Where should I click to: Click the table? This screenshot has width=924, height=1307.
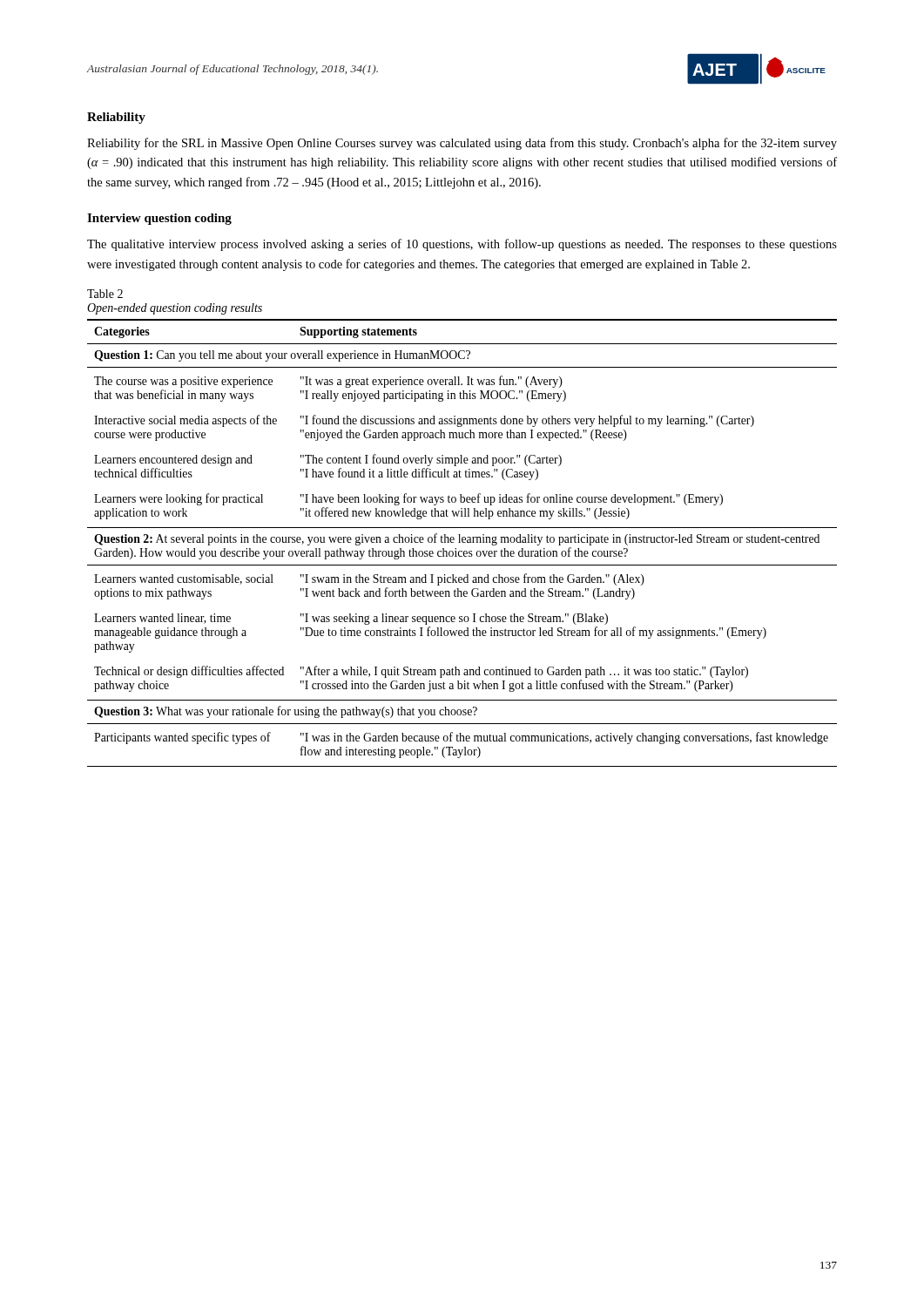[462, 543]
